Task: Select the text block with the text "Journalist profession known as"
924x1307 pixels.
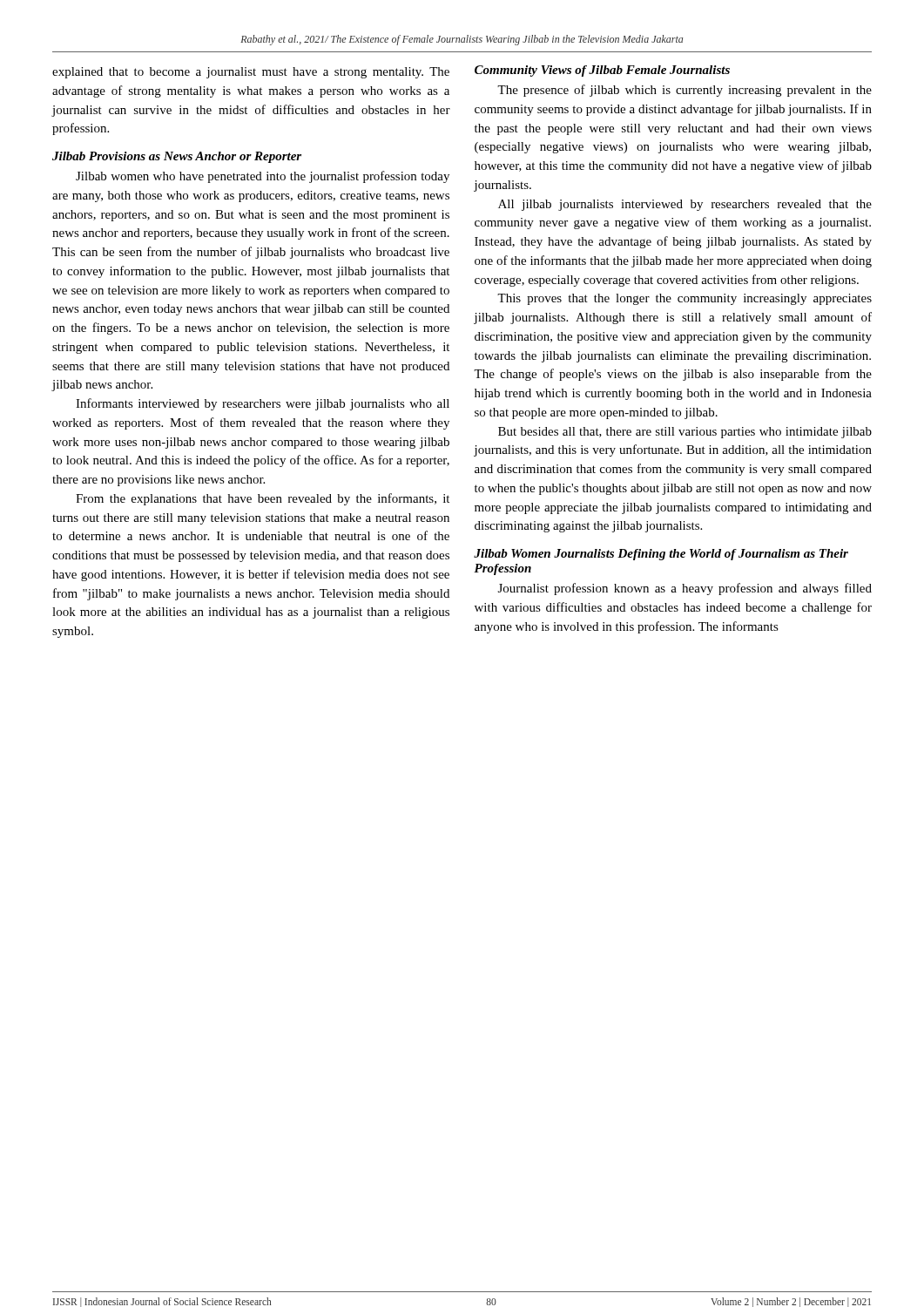Action: tap(673, 608)
